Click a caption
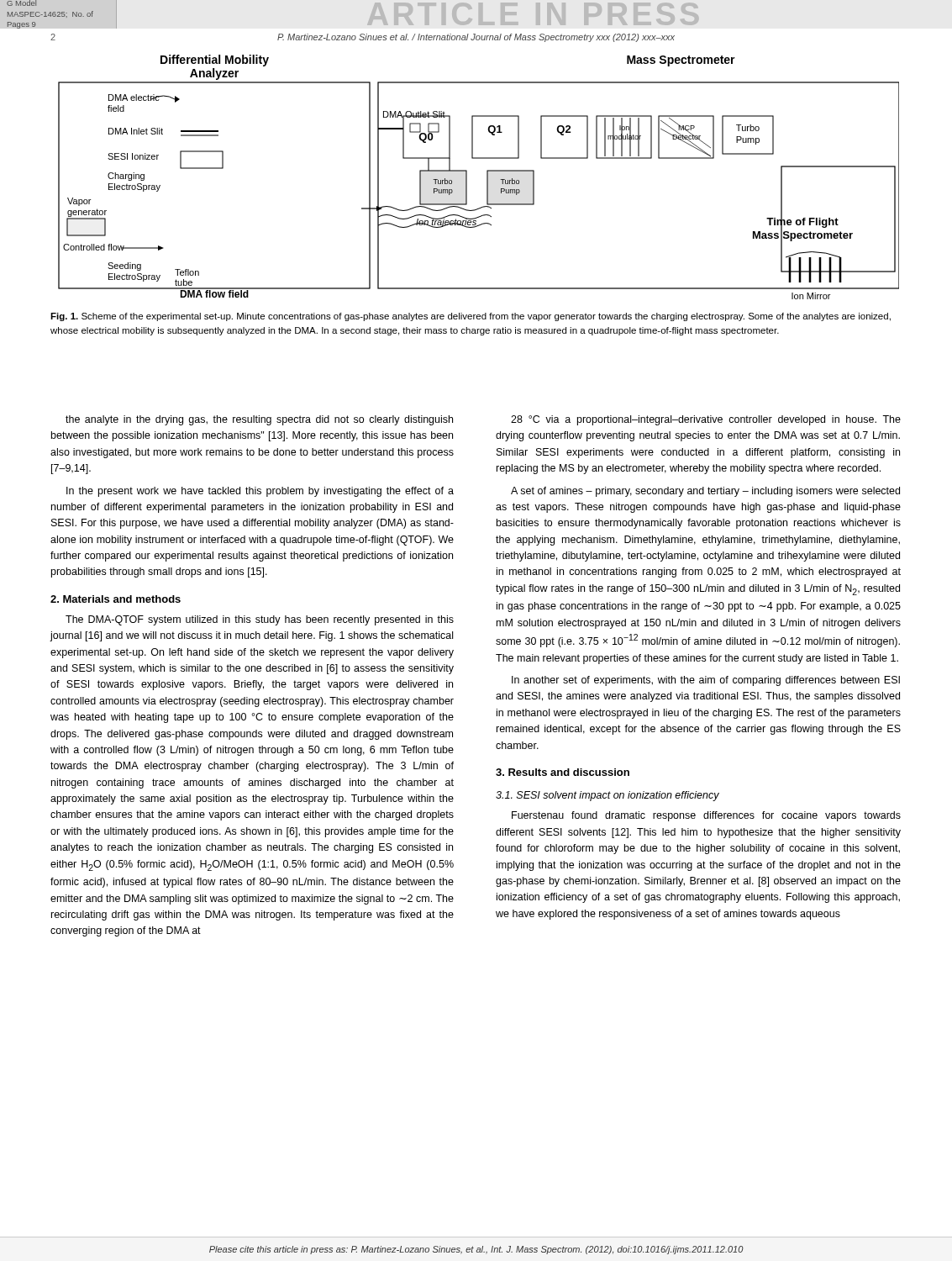952x1261 pixels. (471, 323)
